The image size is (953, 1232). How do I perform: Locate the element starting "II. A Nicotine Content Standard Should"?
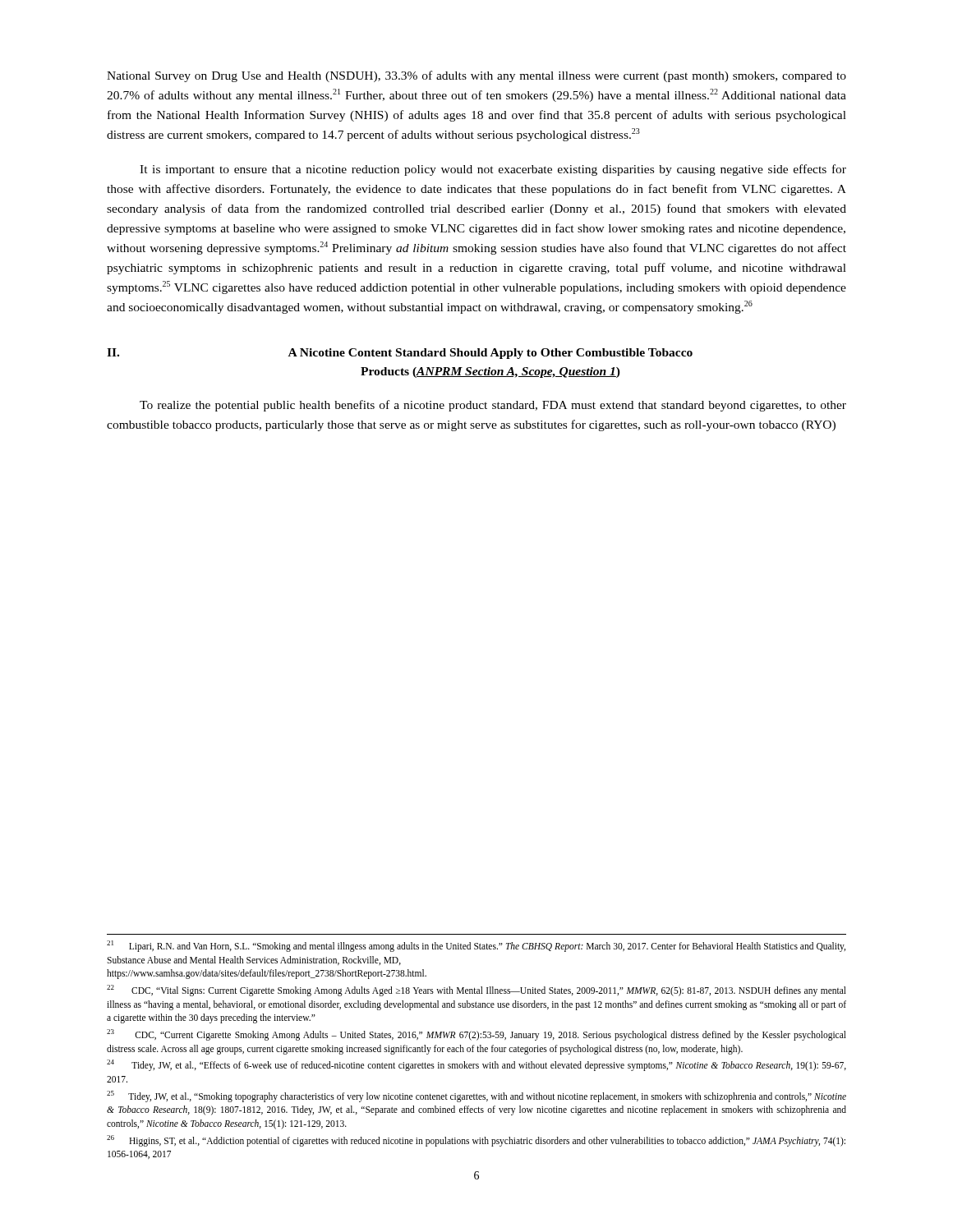476,362
